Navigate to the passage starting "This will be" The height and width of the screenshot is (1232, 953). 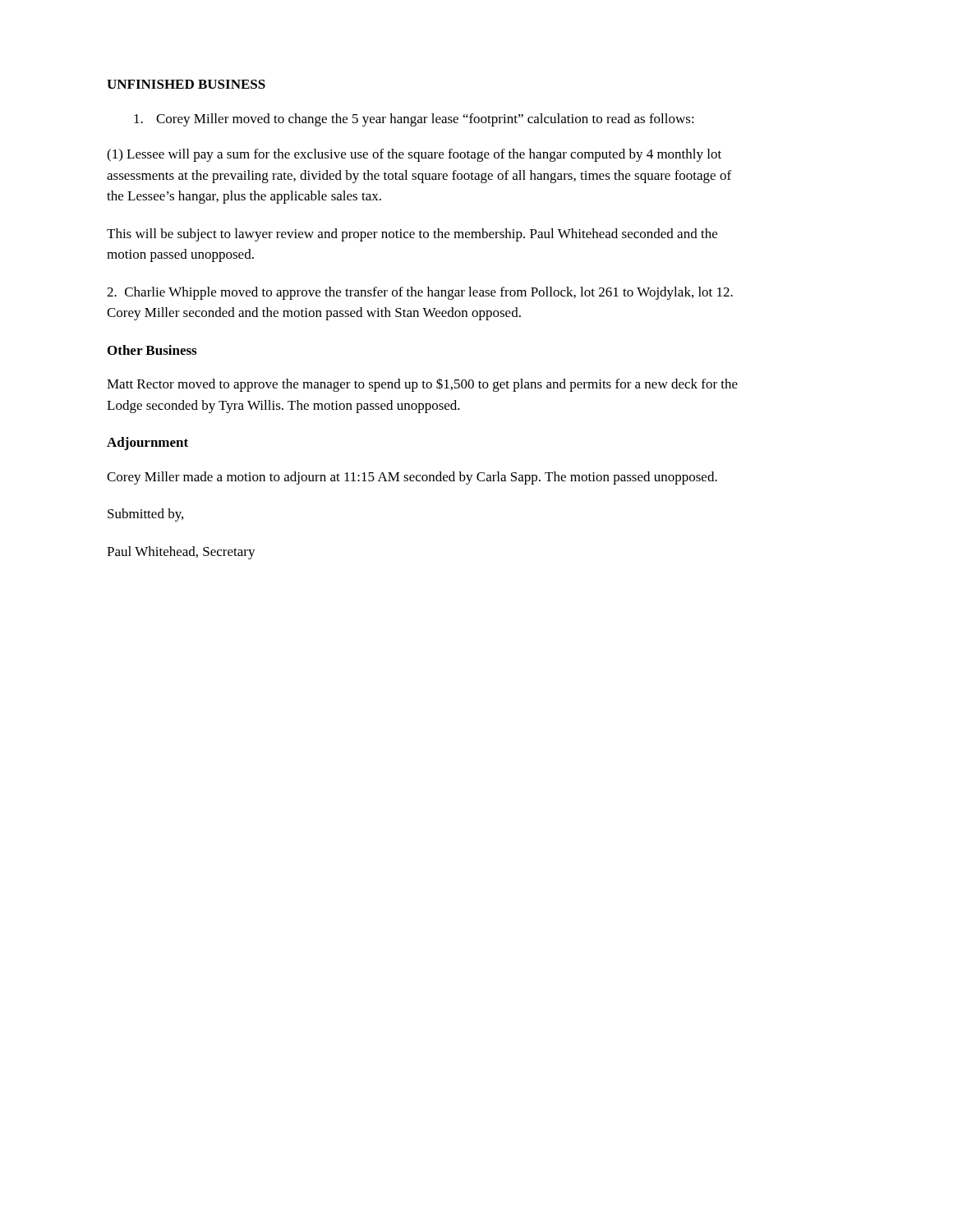pyautogui.click(x=412, y=244)
